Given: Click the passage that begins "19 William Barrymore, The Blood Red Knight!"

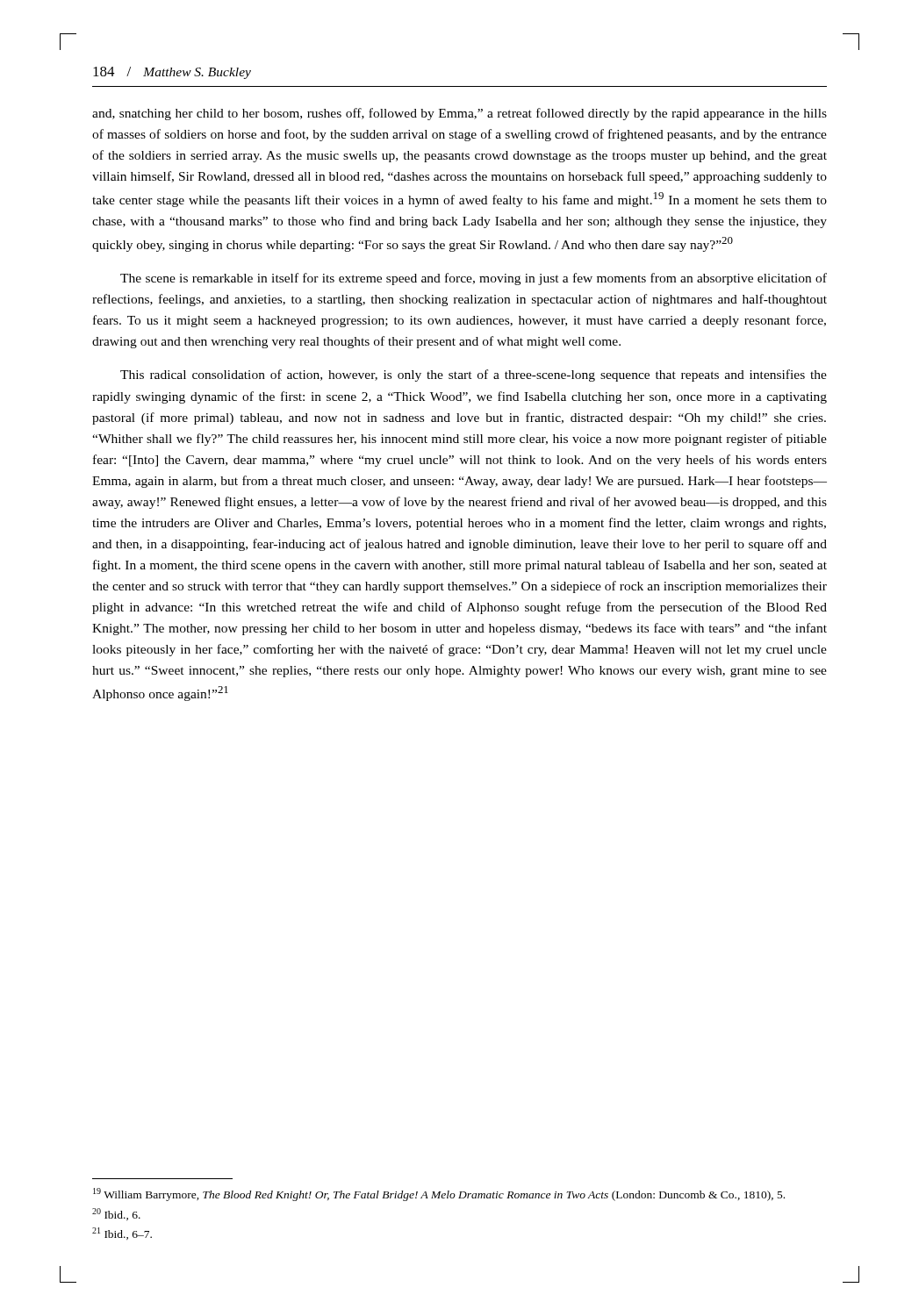Looking at the screenshot, I should click(x=439, y=1194).
